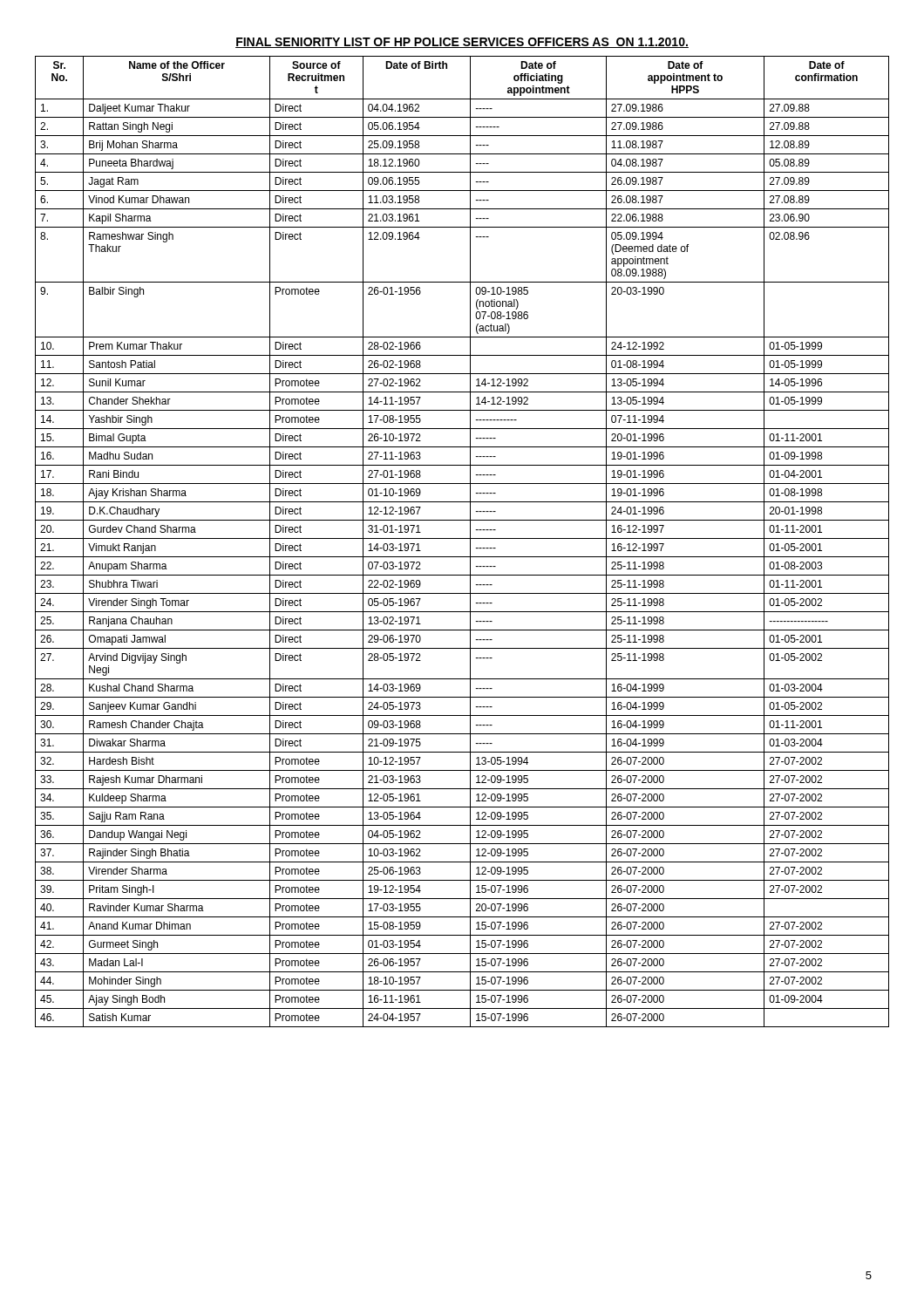The image size is (924, 1308).
Task: Locate the table with the text "Madhu Sudan"
Action: (x=462, y=542)
